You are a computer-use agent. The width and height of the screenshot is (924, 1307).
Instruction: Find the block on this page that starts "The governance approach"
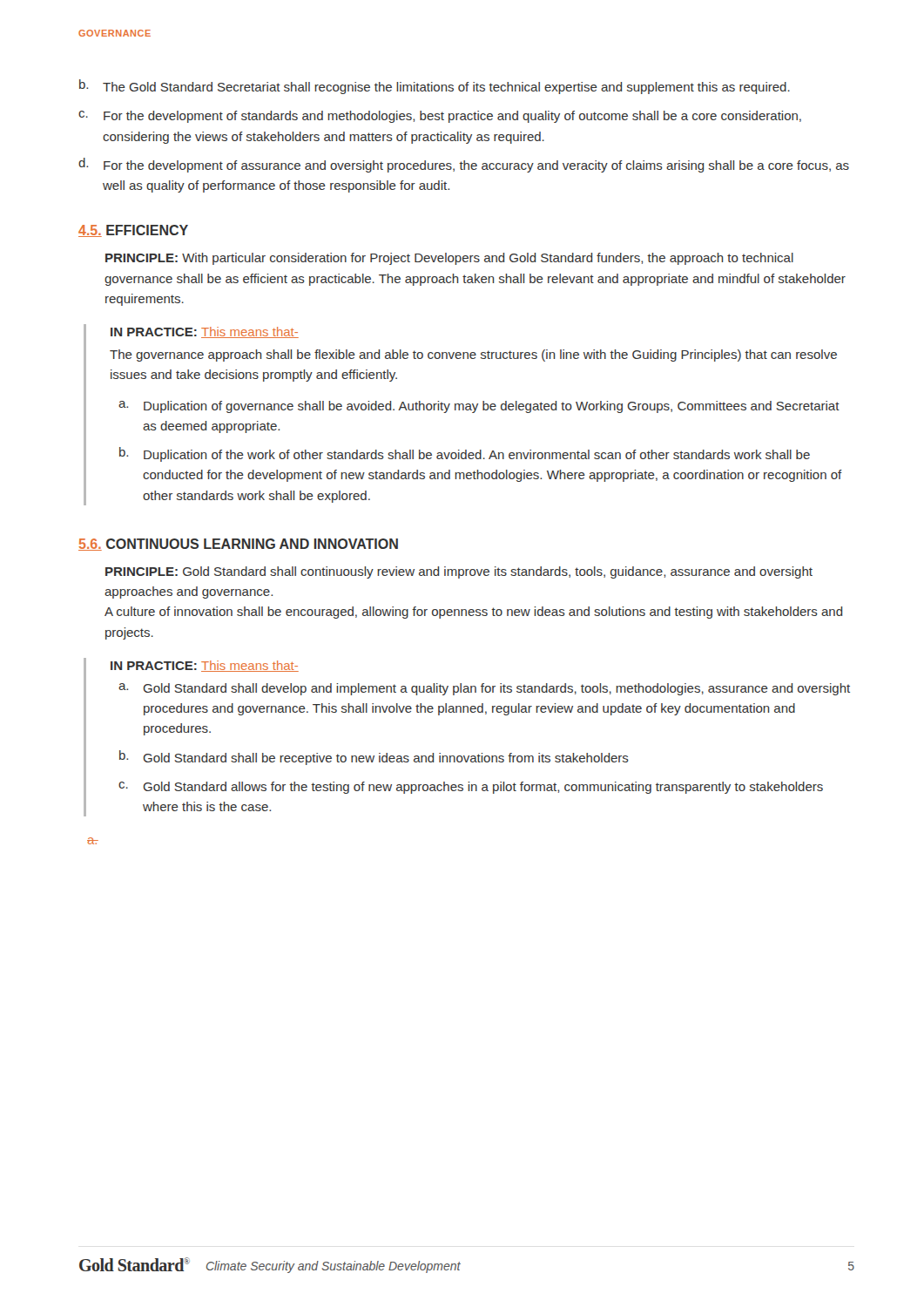coord(474,364)
